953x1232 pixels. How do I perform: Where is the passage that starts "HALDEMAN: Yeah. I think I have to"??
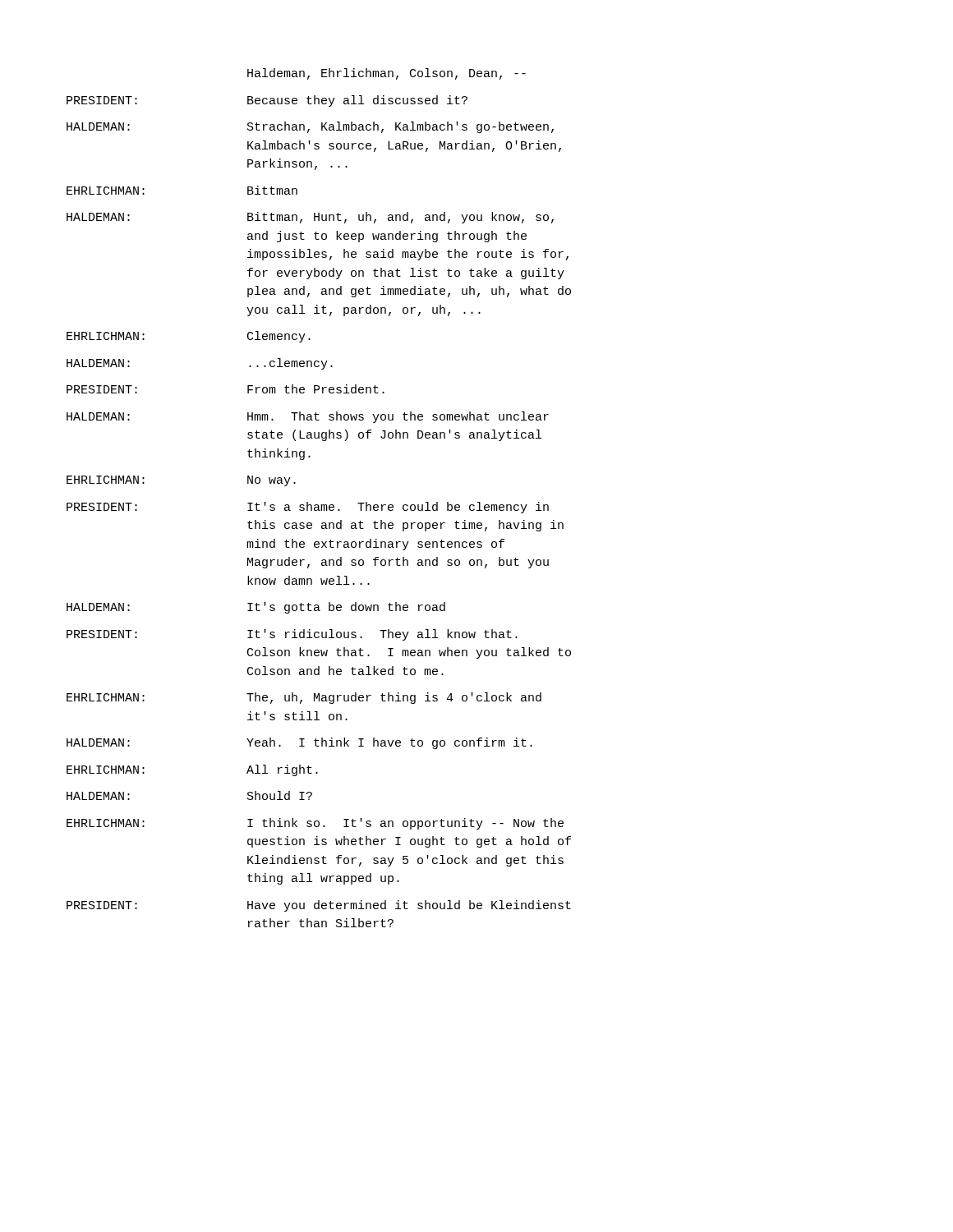(476, 744)
